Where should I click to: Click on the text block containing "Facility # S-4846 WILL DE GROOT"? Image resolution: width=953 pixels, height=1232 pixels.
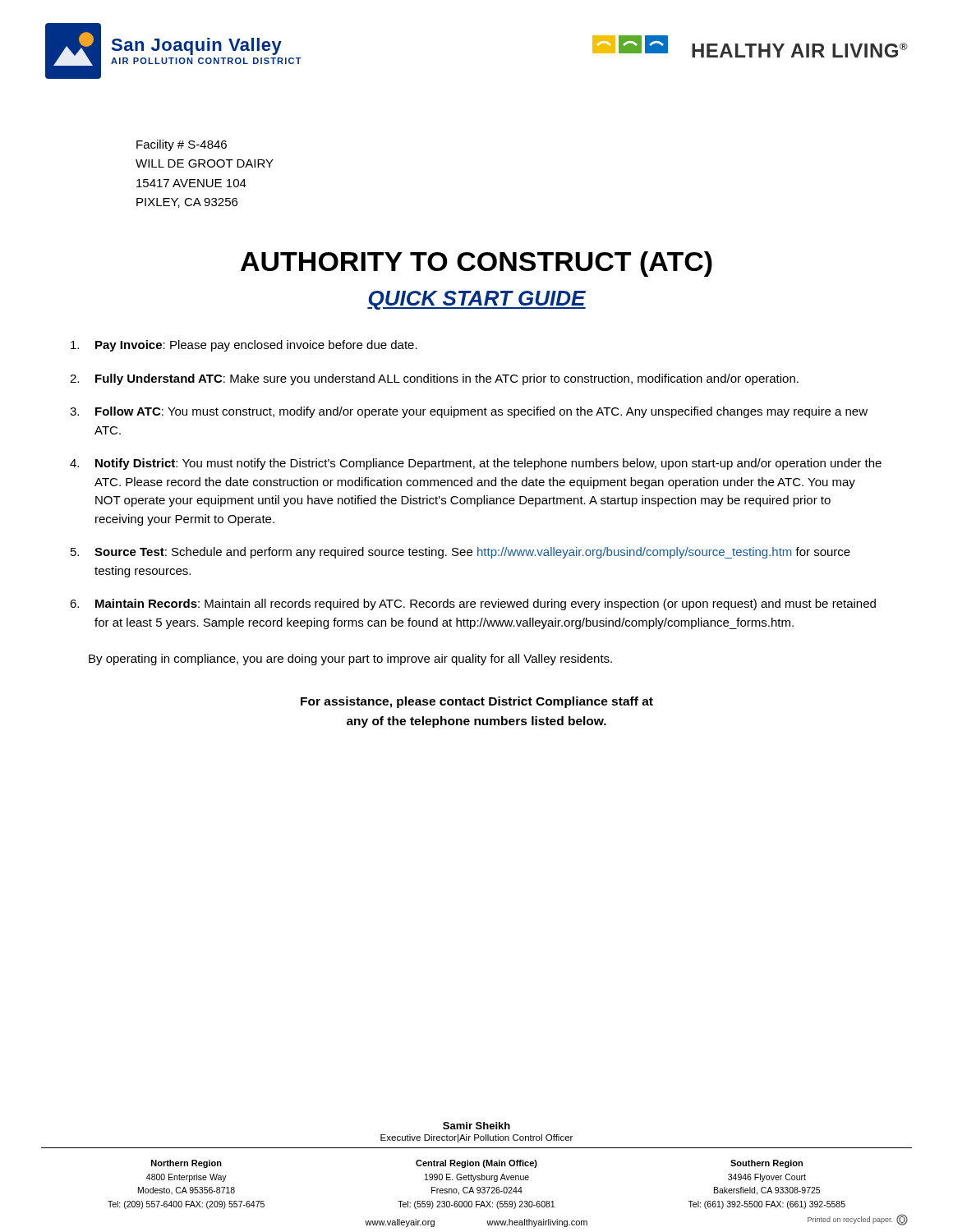(x=205, y=173)
